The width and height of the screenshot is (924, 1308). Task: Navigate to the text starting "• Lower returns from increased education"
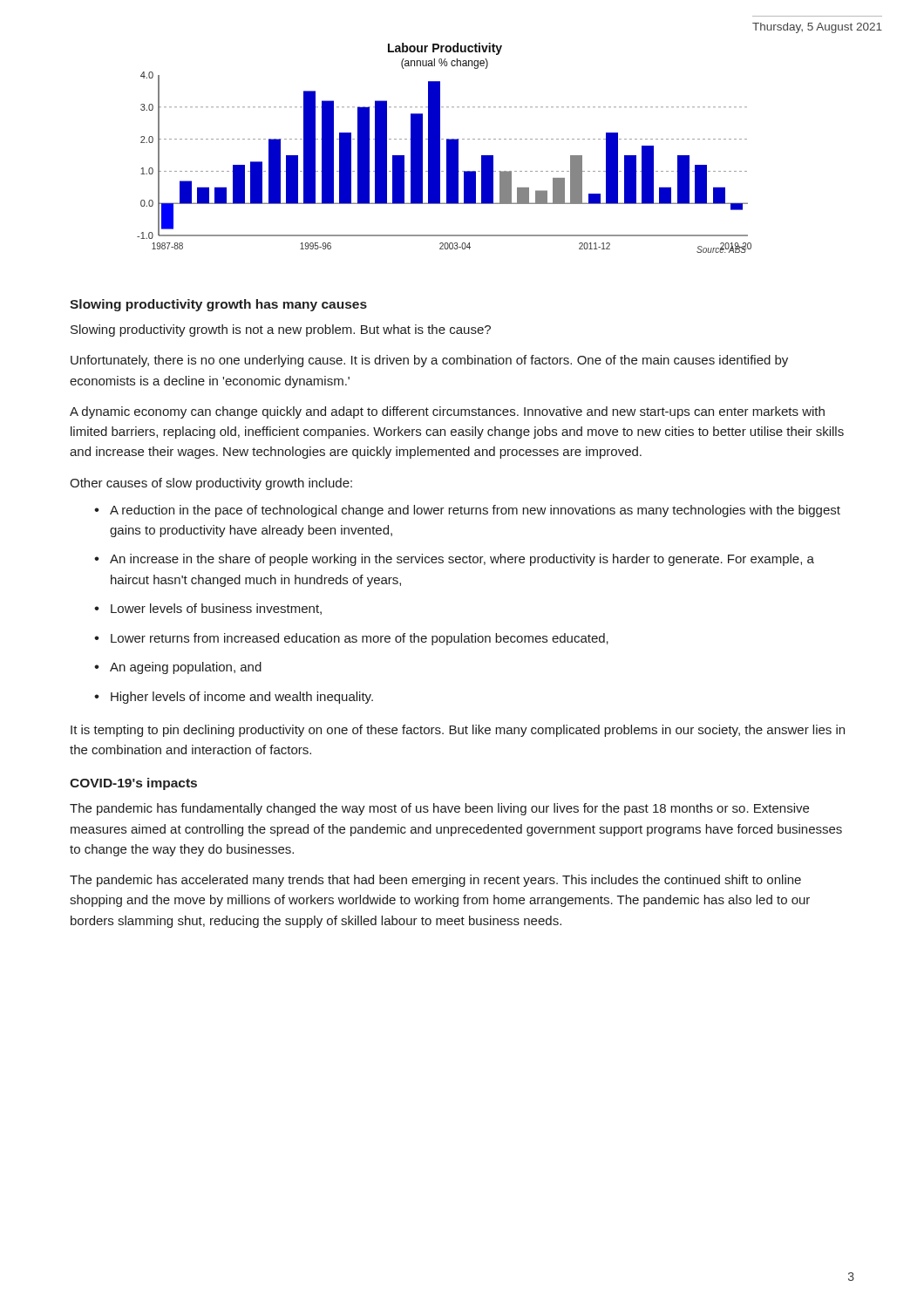coord(352,638)
